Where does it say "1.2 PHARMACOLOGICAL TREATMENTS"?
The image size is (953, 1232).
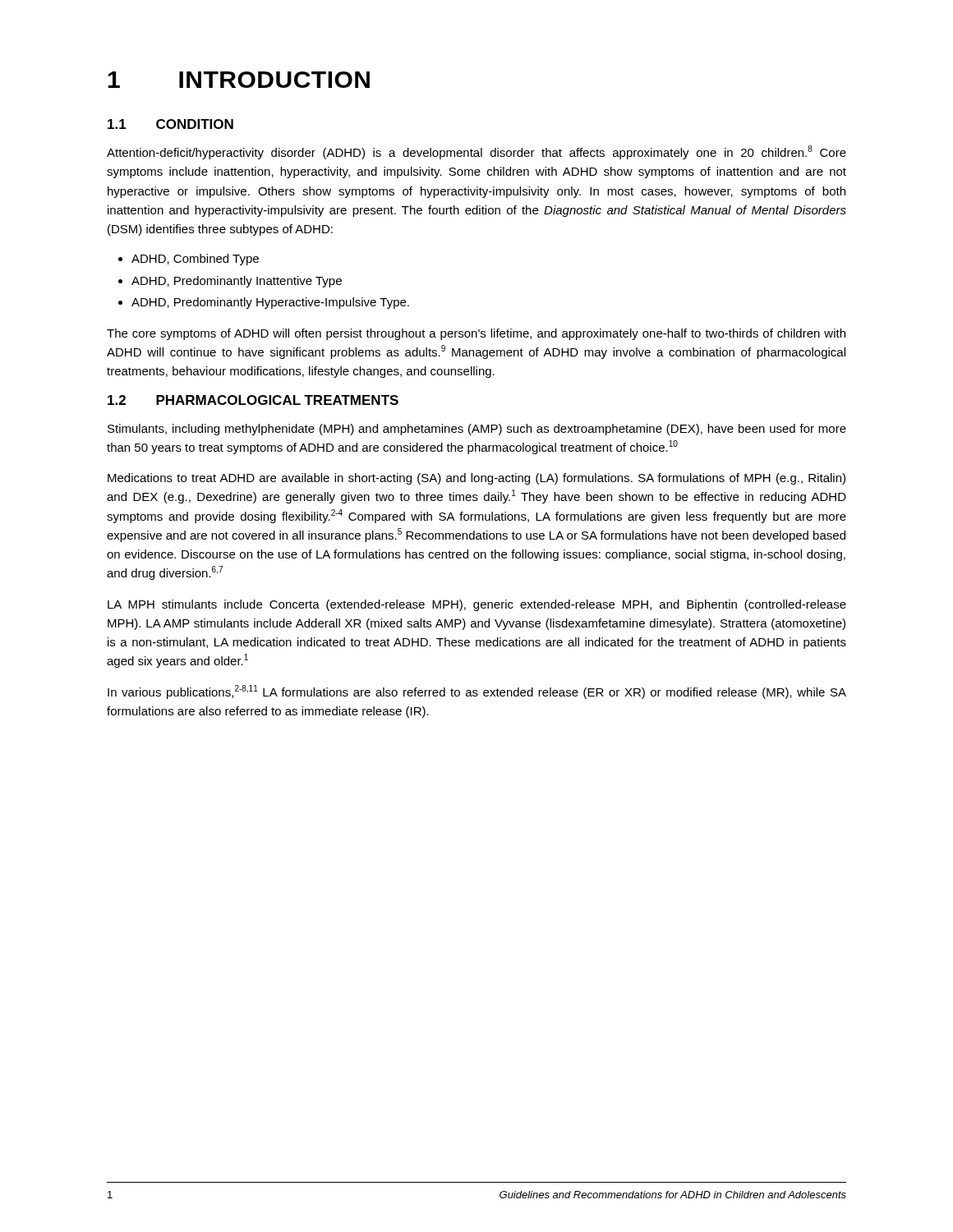click(253, 400)
